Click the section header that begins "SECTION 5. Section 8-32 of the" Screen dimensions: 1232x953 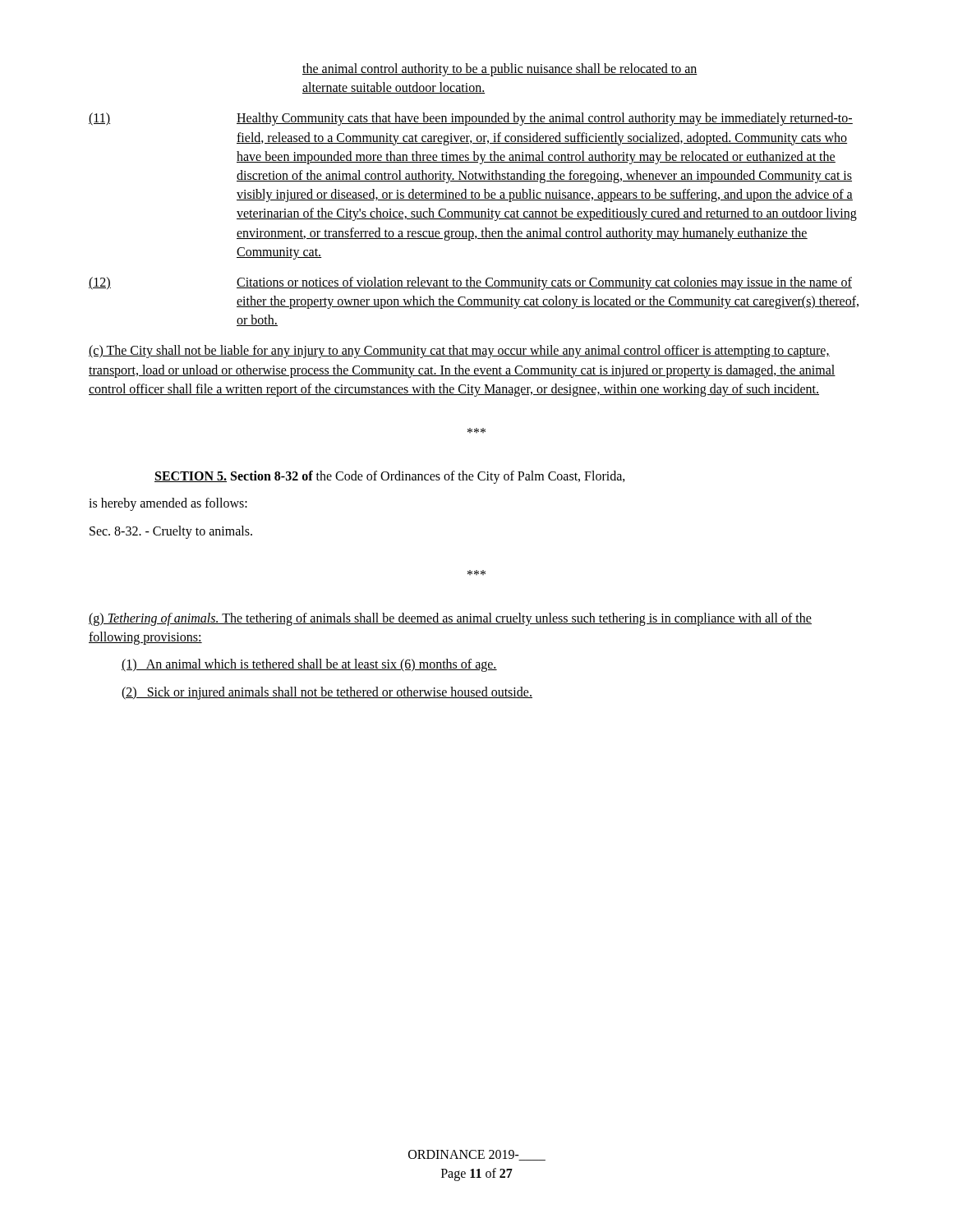tap(390, 476)
